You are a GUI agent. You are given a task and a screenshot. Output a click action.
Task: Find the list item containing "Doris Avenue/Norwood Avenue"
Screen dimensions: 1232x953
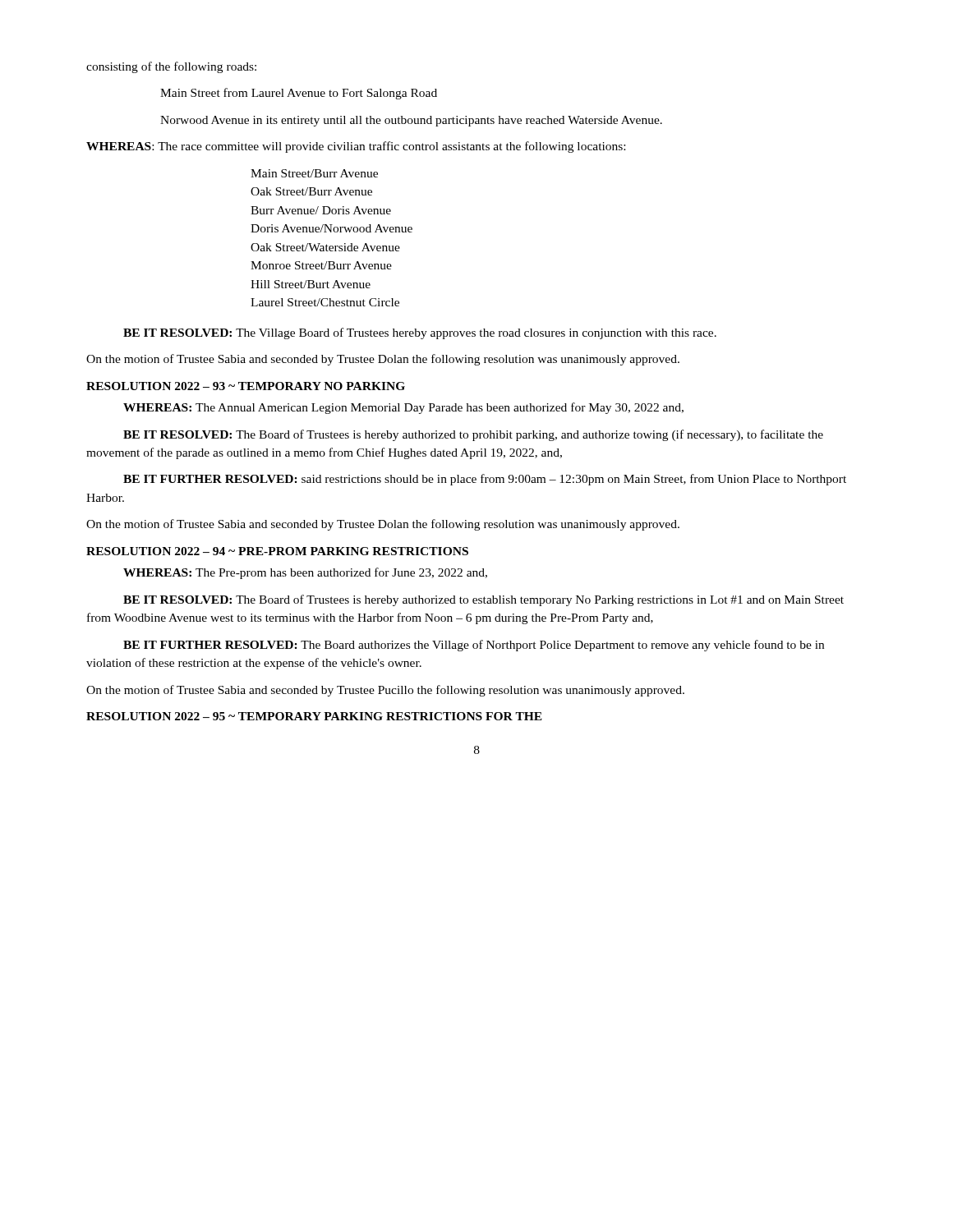(x=331, y=228)
